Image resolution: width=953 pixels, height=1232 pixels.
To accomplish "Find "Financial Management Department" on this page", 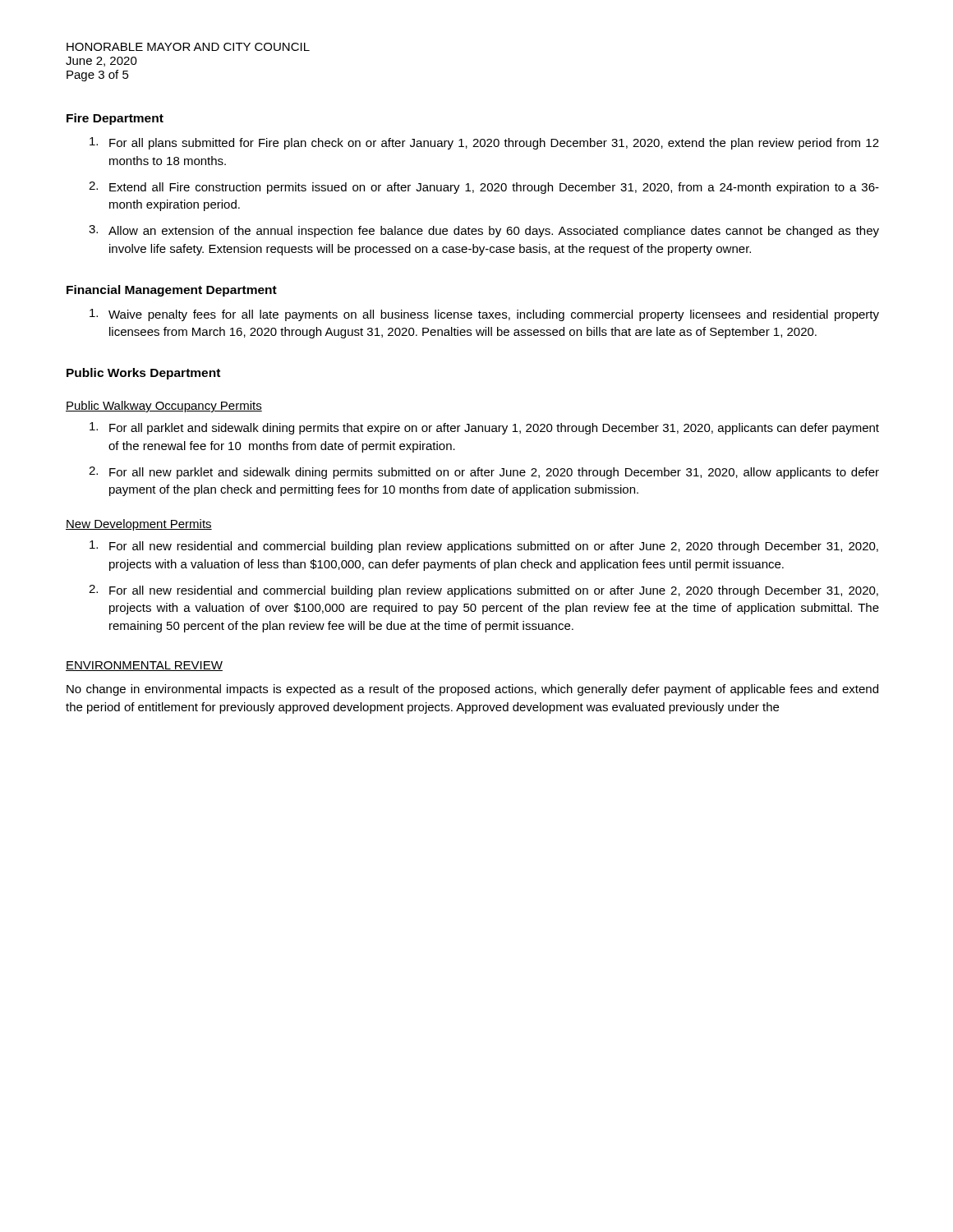I will 171,289.
